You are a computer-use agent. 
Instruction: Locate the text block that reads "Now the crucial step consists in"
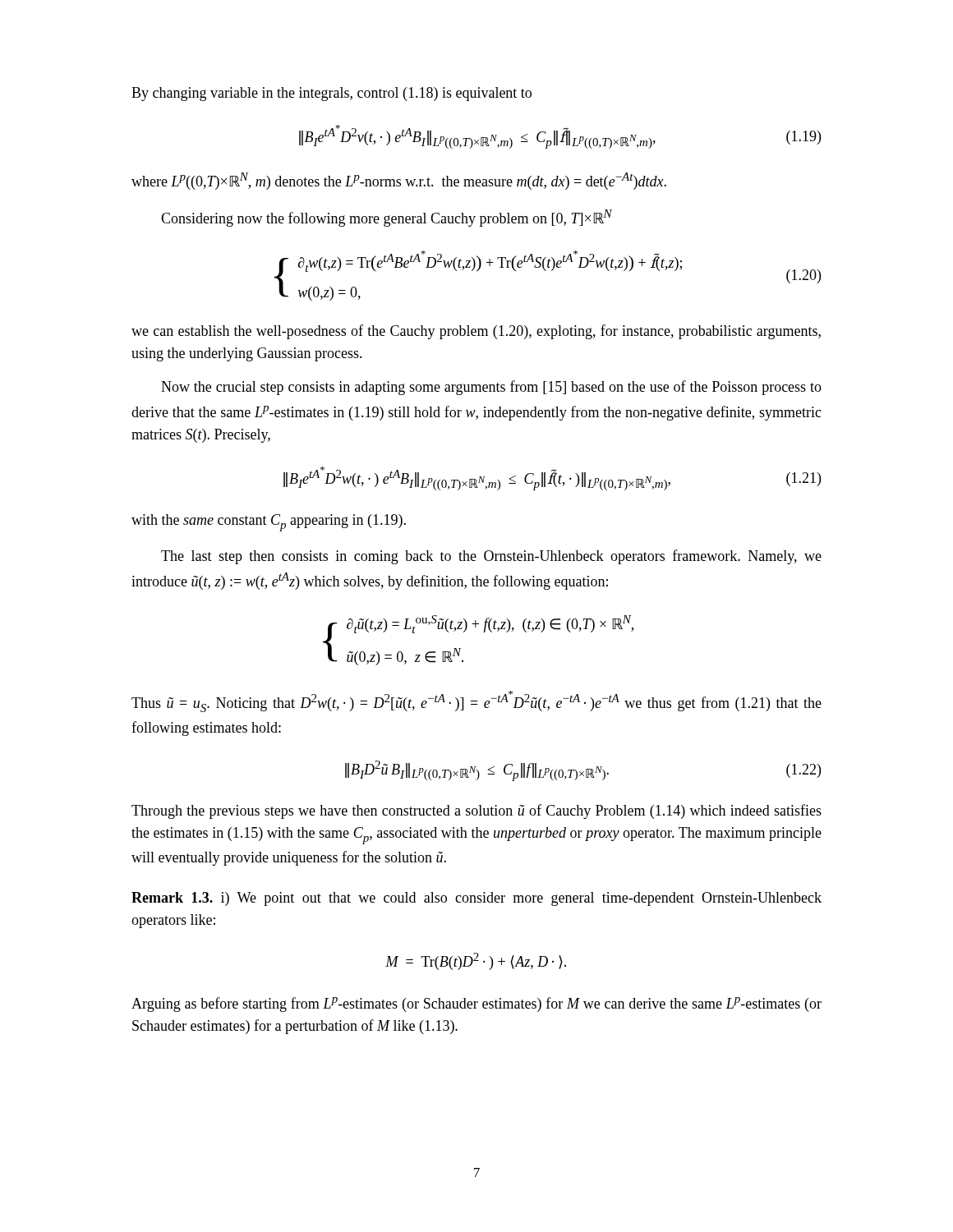pos(476,411)
